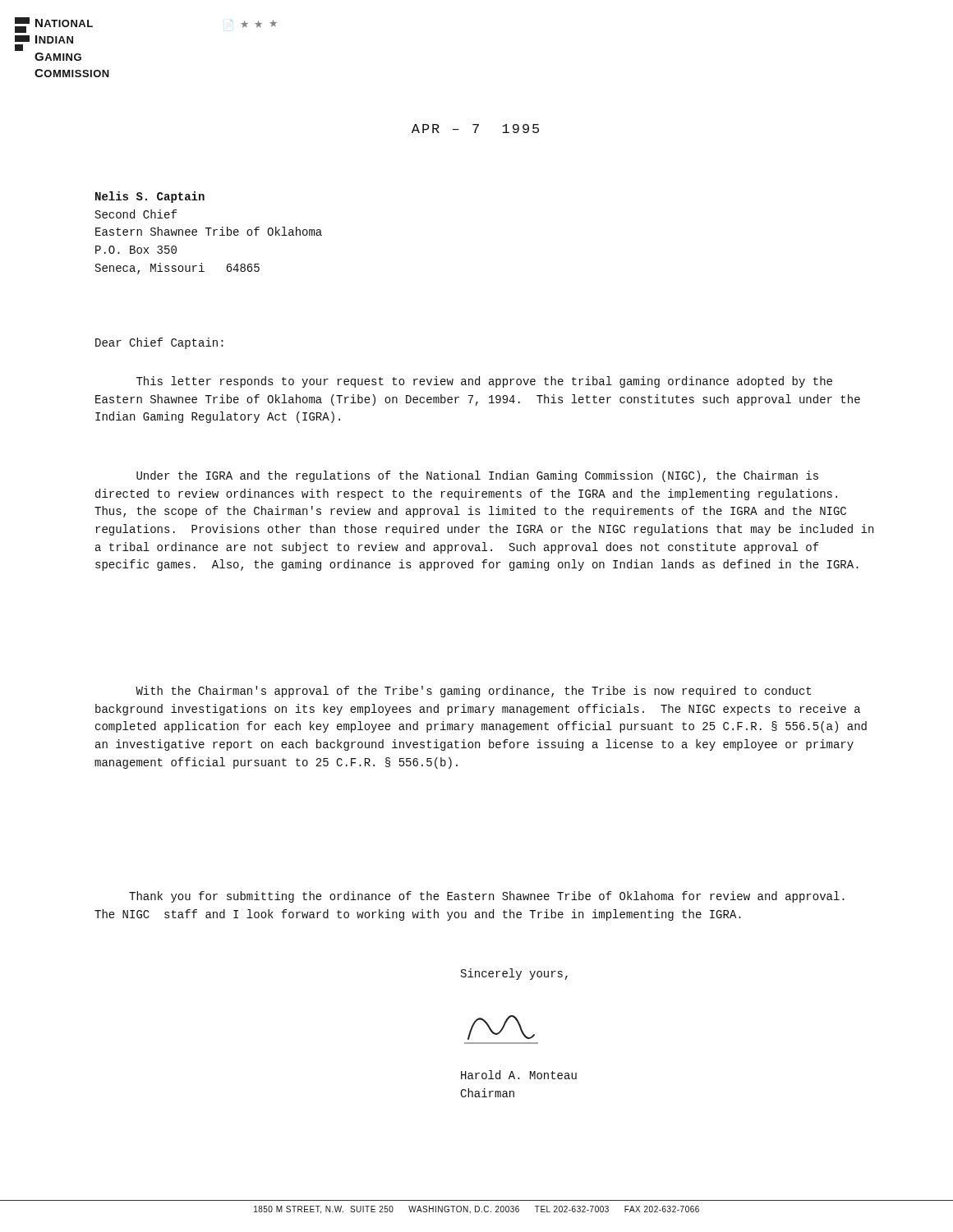Select the text that says "Harold A. Monteau Chairman"
Viewport: 953px width, 1232px height.
pos(519,1085)
